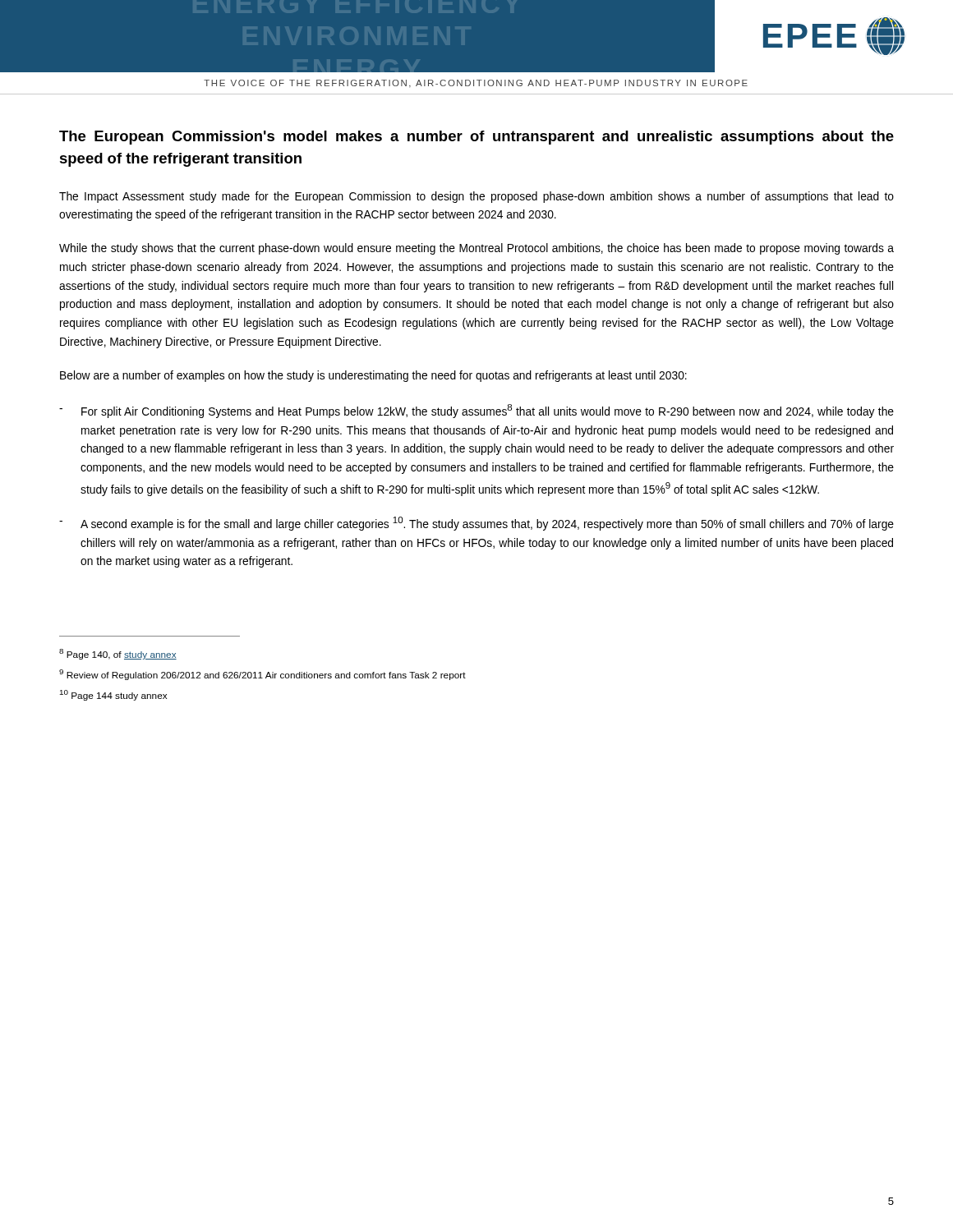Navigate to the region starting "- For split Air Conditioning Systems"
Image resolution: width=953 pixels, height=1232 pixels.
tap(476, 450)
